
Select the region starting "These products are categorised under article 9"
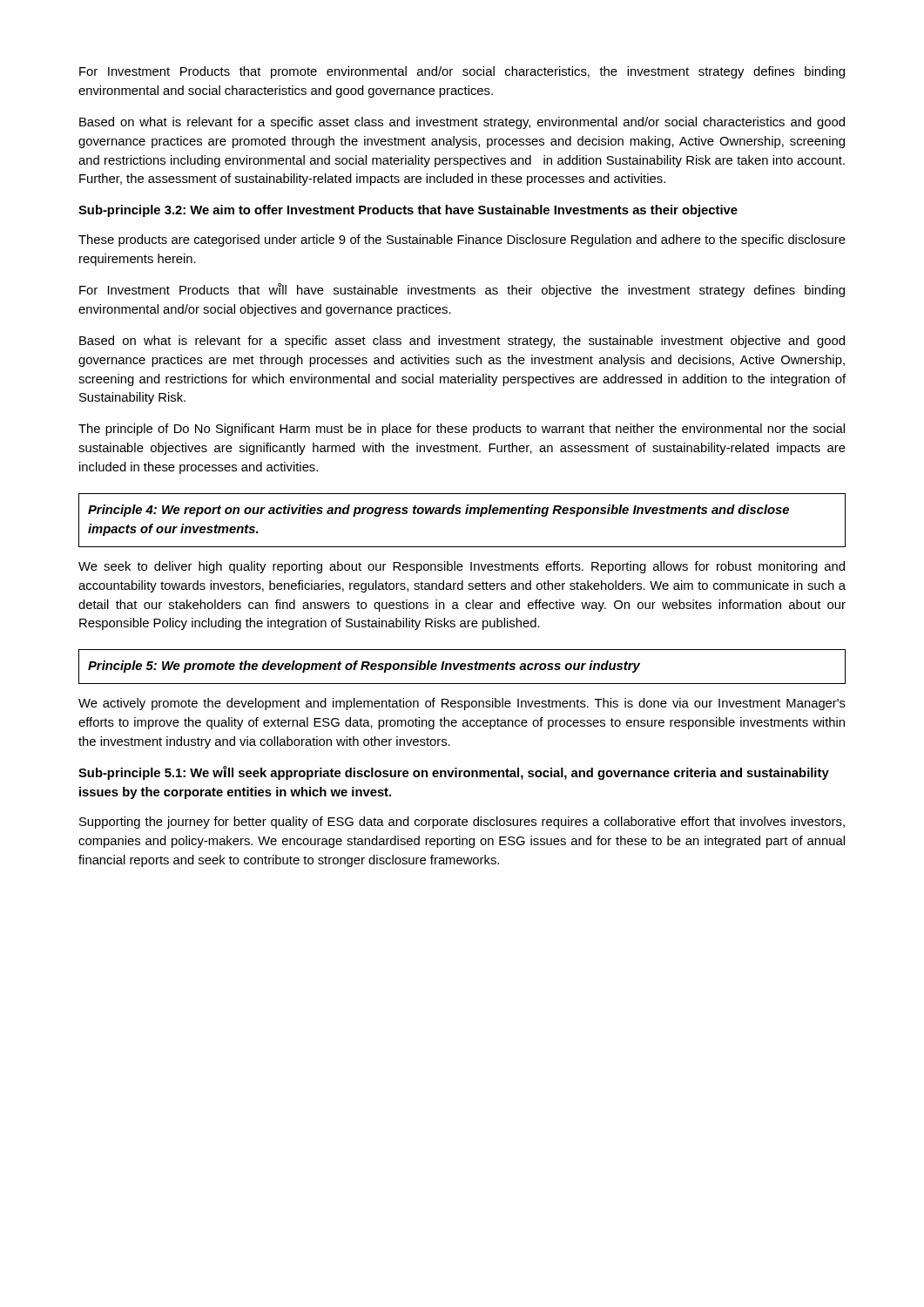click(x=462, y=249)
